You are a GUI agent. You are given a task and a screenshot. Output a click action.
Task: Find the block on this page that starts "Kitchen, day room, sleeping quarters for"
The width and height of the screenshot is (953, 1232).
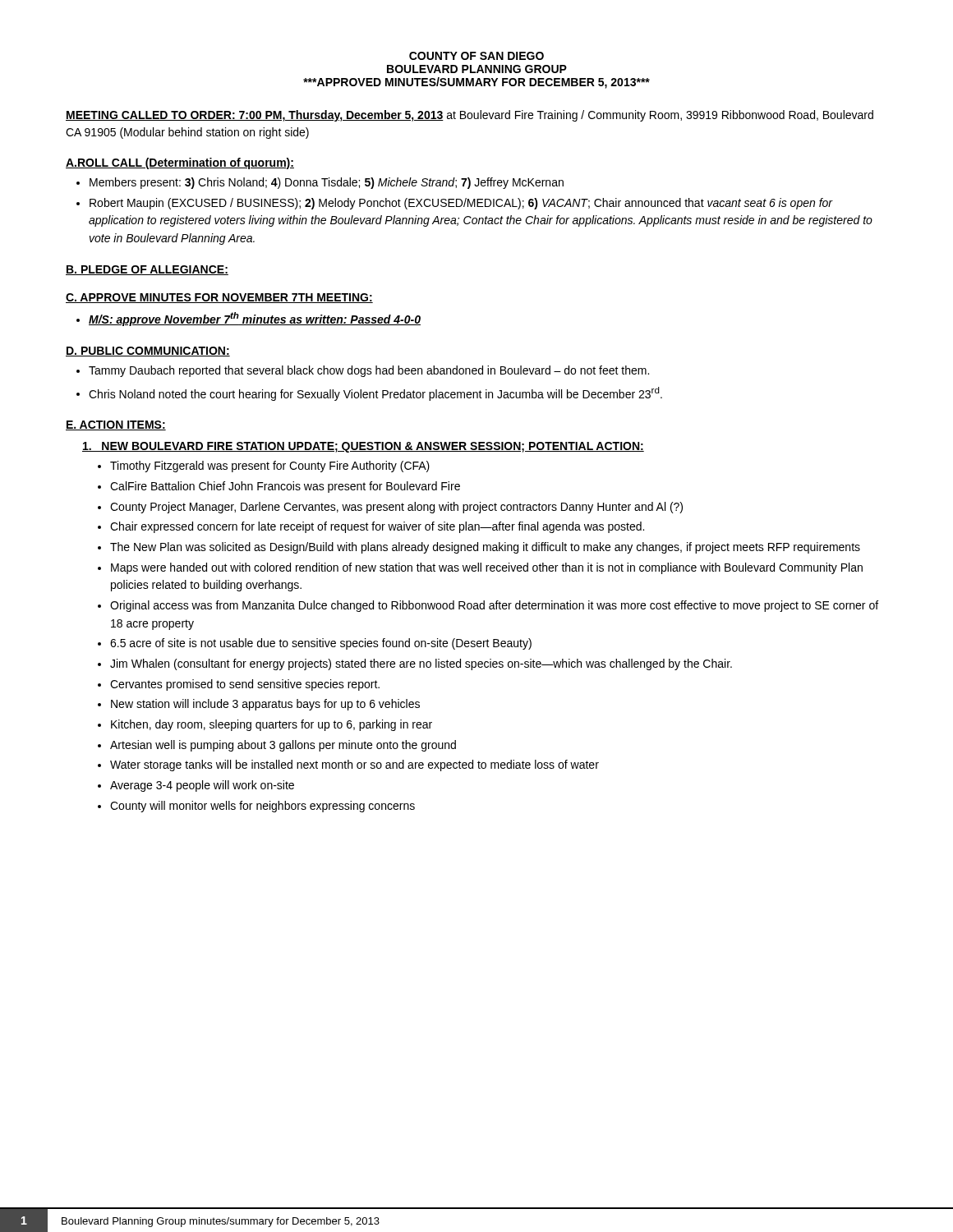271,724
